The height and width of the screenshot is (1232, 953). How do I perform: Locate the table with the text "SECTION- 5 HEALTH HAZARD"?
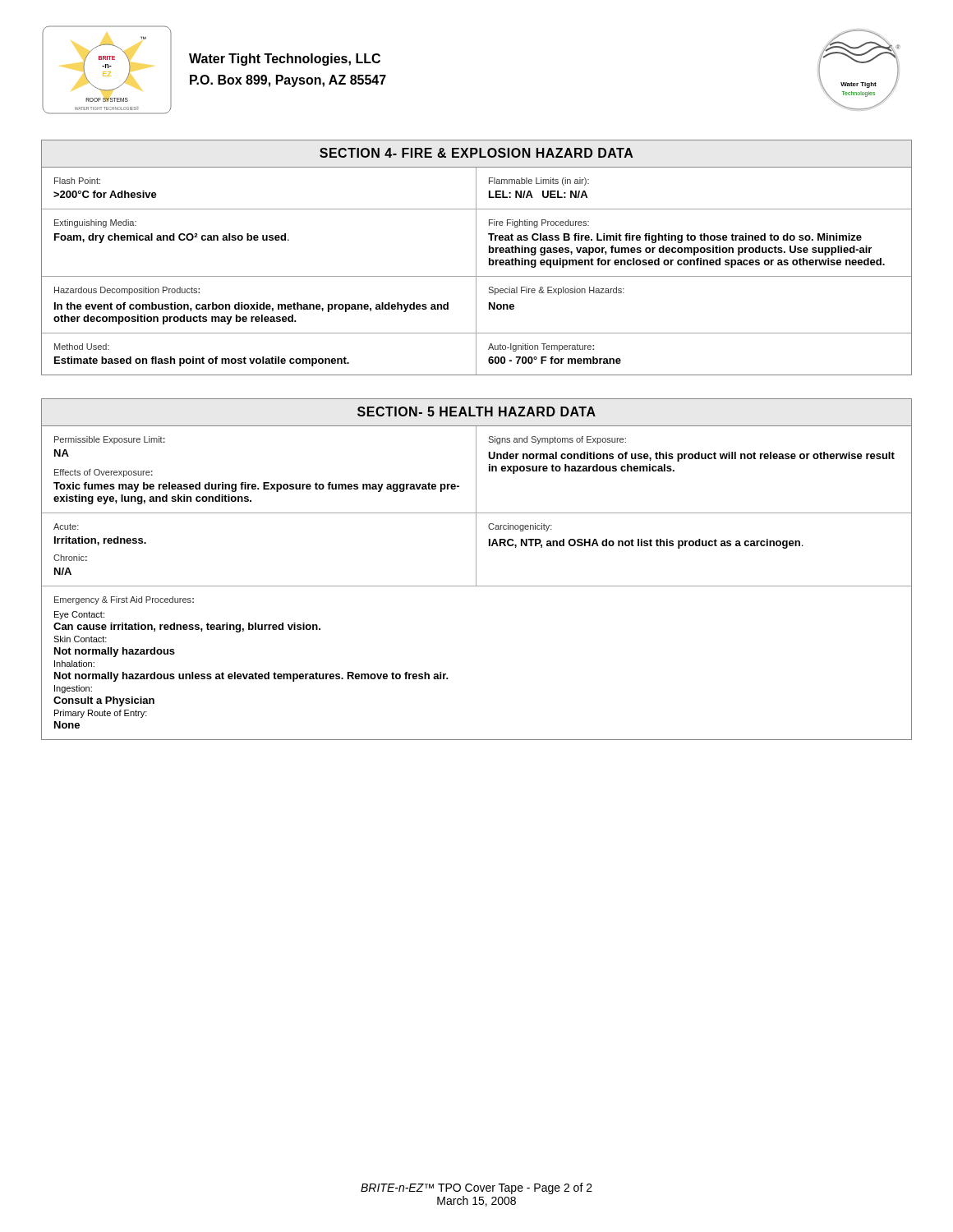[x=476, y=569]
